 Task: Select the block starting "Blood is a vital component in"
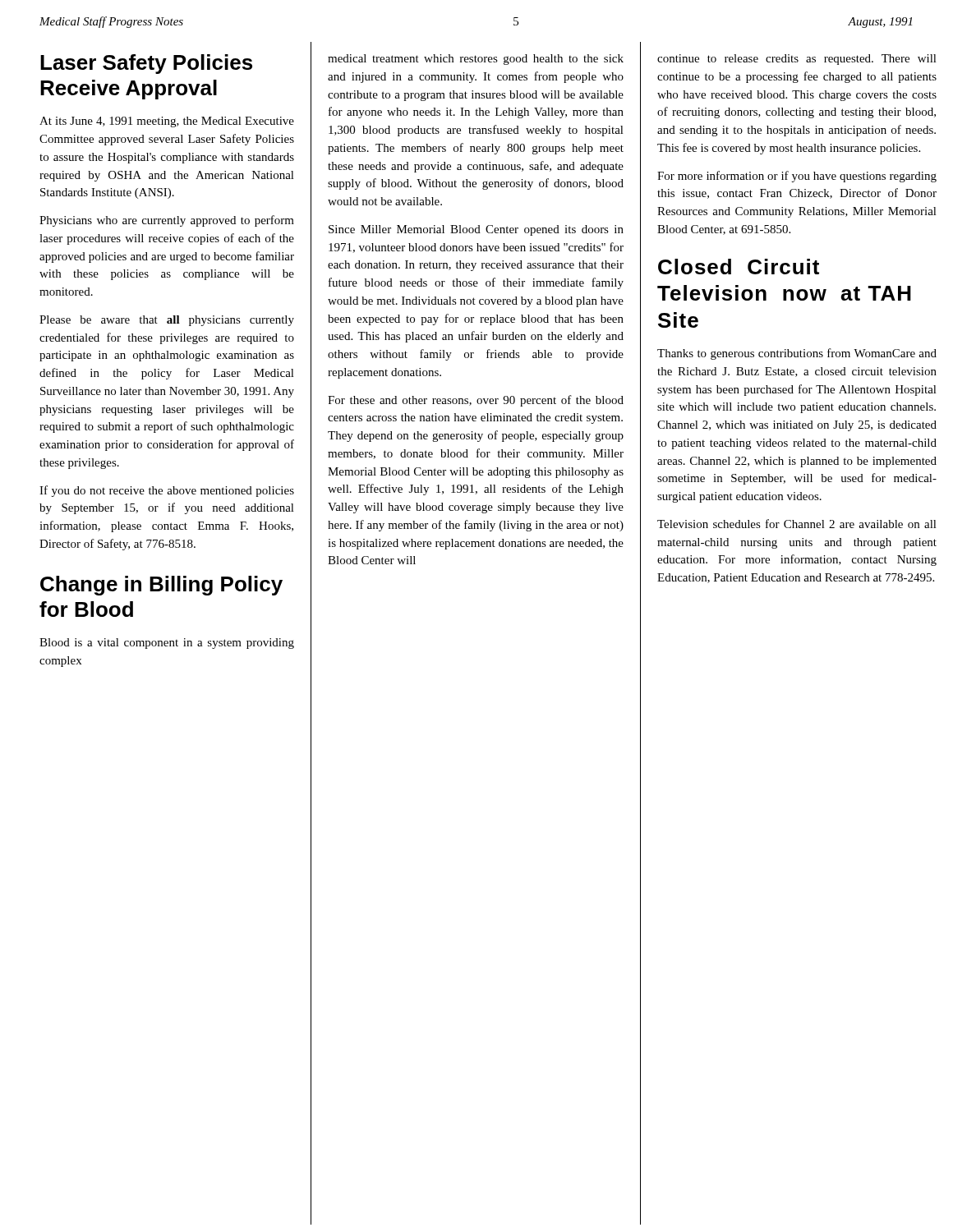tap(167, 651)
